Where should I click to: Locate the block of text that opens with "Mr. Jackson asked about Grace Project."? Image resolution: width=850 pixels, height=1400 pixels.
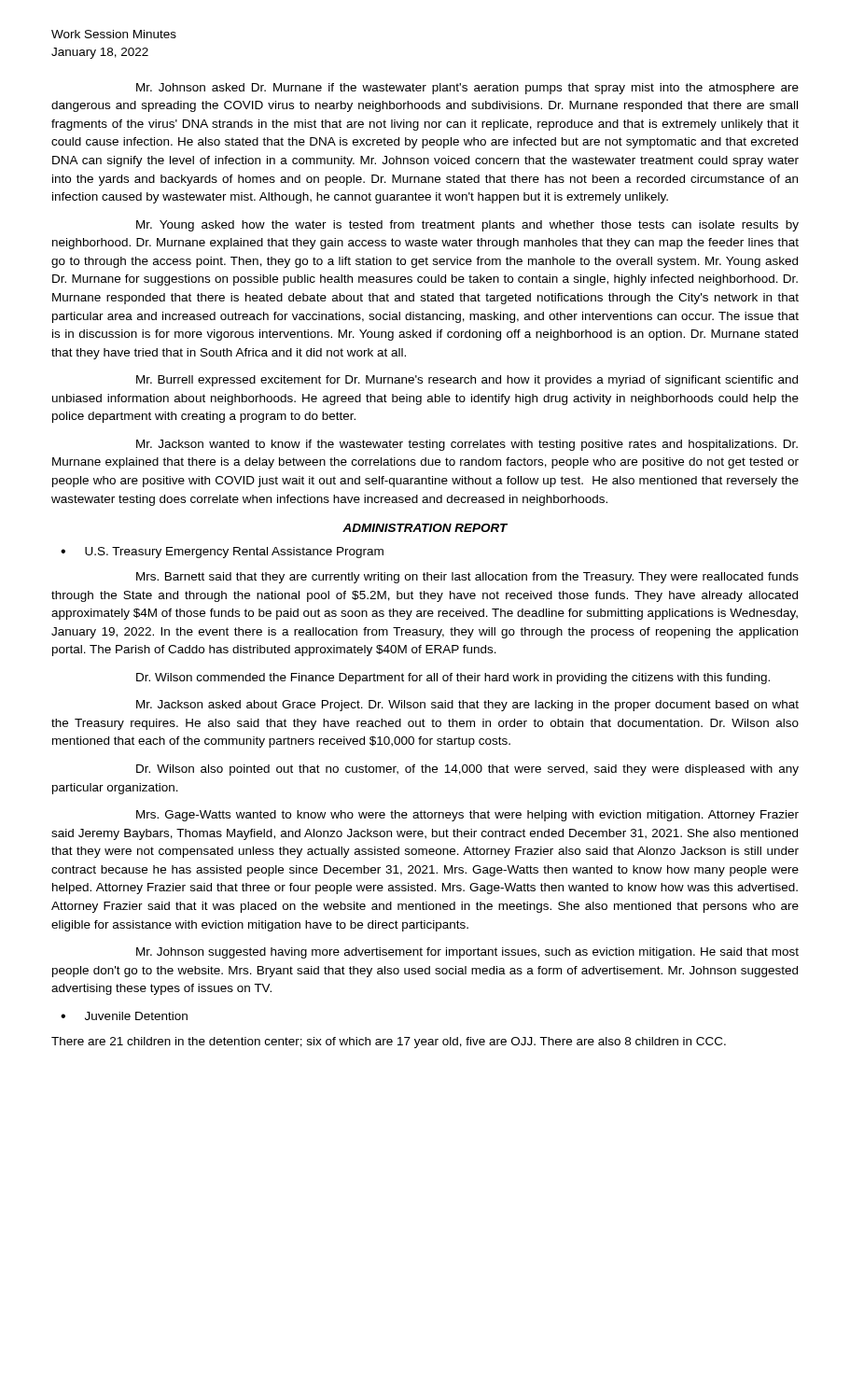click(x=425, y=723)
